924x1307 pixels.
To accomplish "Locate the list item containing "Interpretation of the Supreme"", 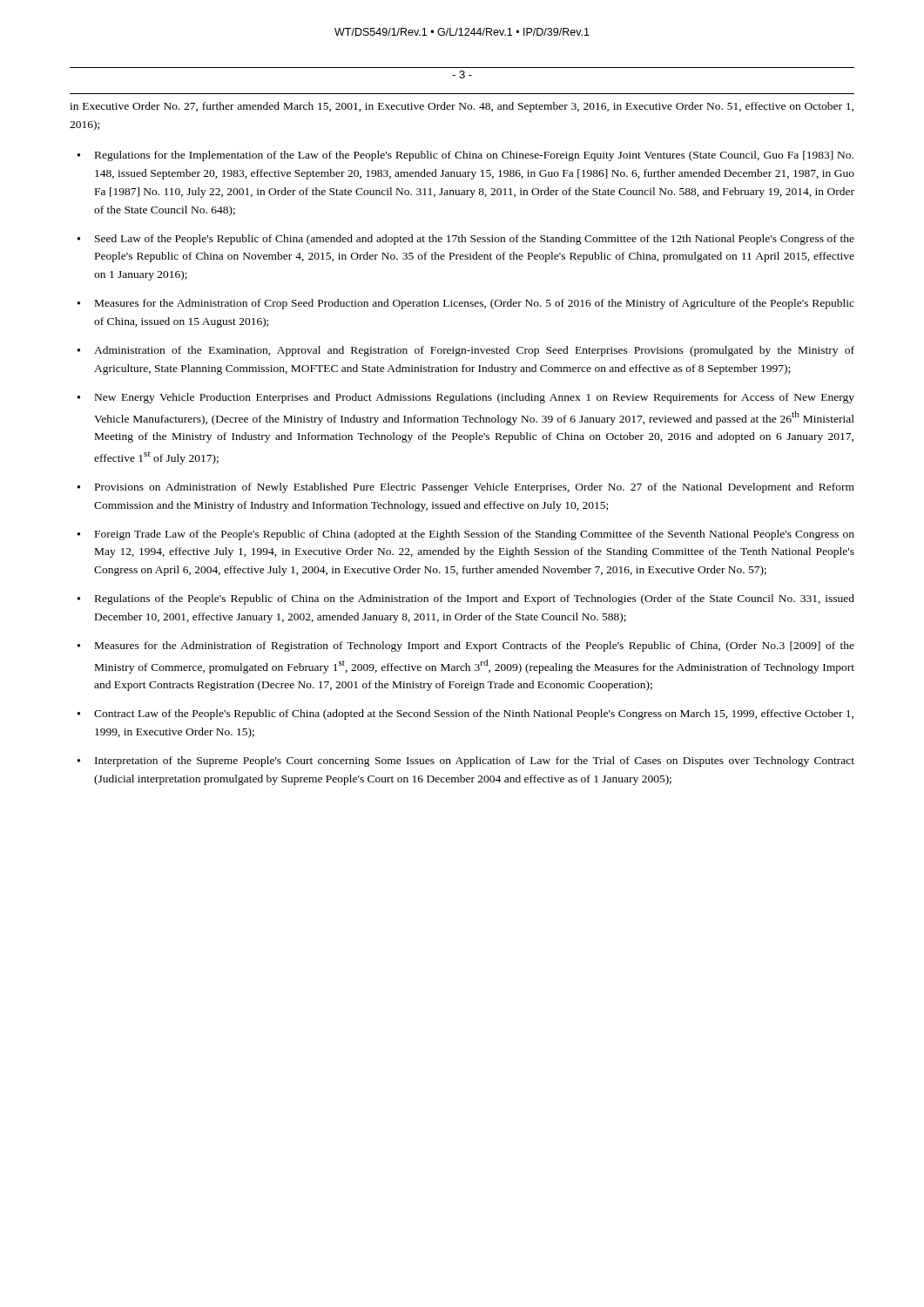I will pos(474,770).
